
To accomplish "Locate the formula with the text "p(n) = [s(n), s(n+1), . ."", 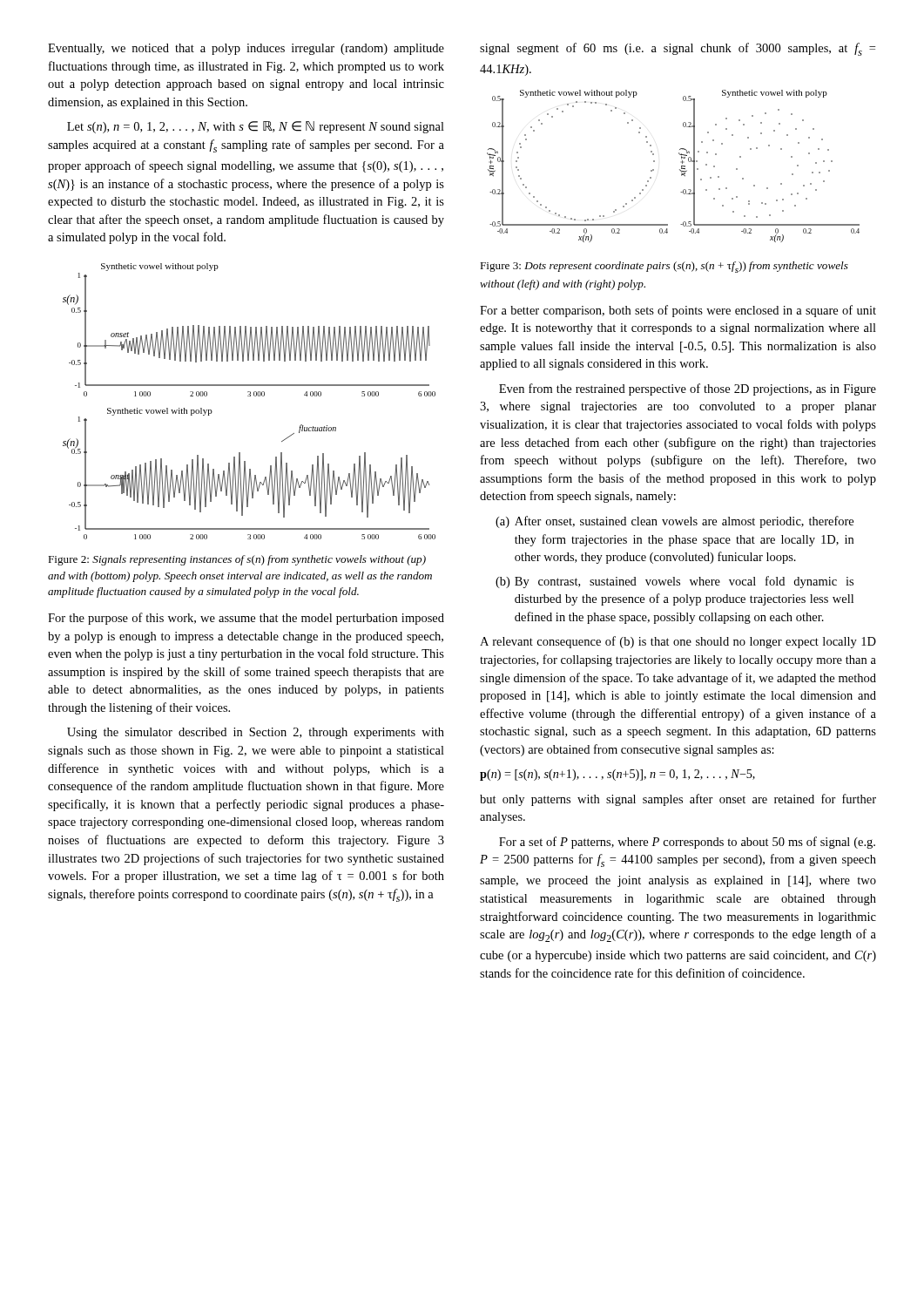I will point(618,774).
